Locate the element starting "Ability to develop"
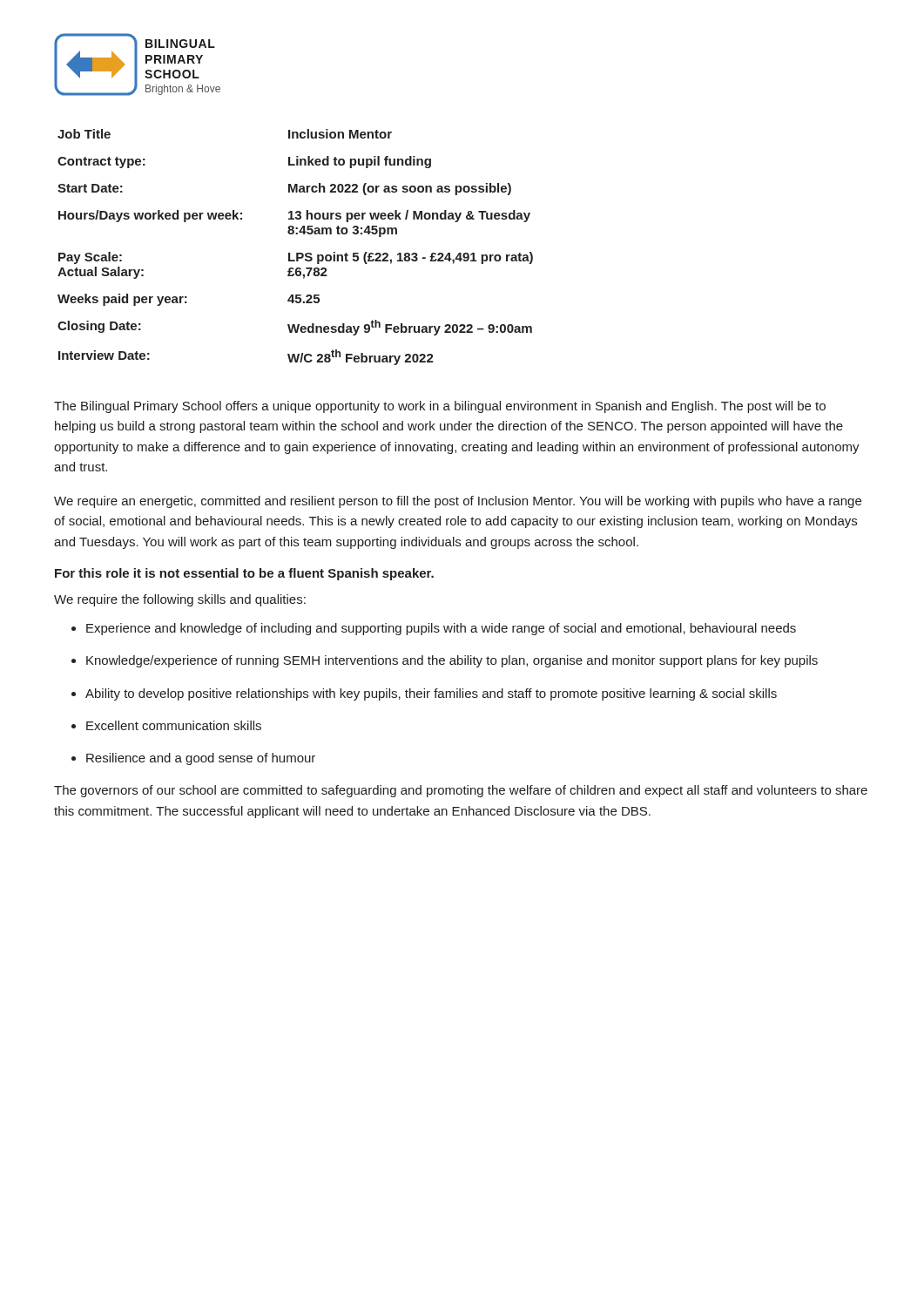Image resolution: width=924 pixels, height=1307 pixels. [x=431, y=693]
